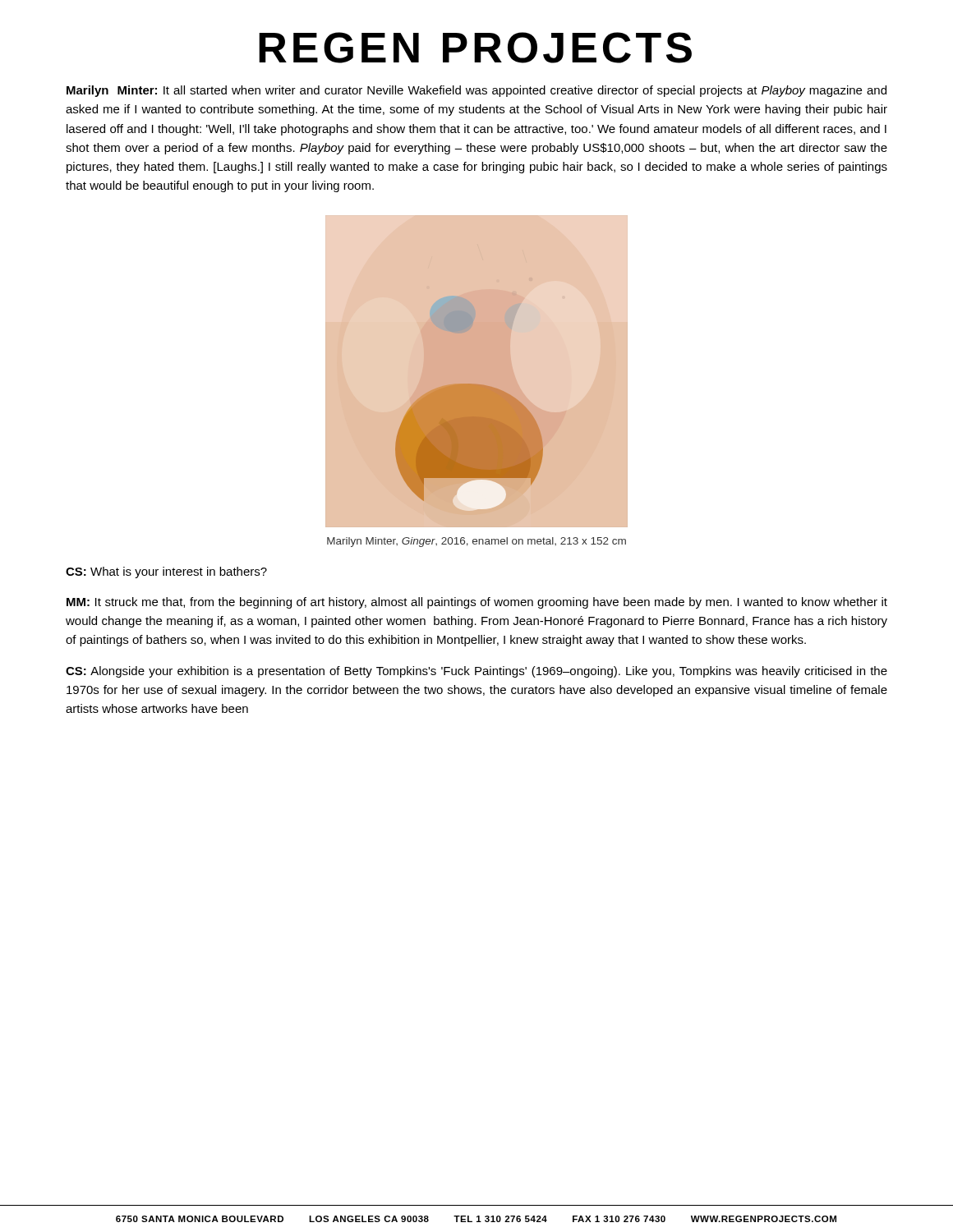Where is the passage that starts "MM: It struck me that, from"?
This screenshot has width=953, height=1232.
pos(476,621)
